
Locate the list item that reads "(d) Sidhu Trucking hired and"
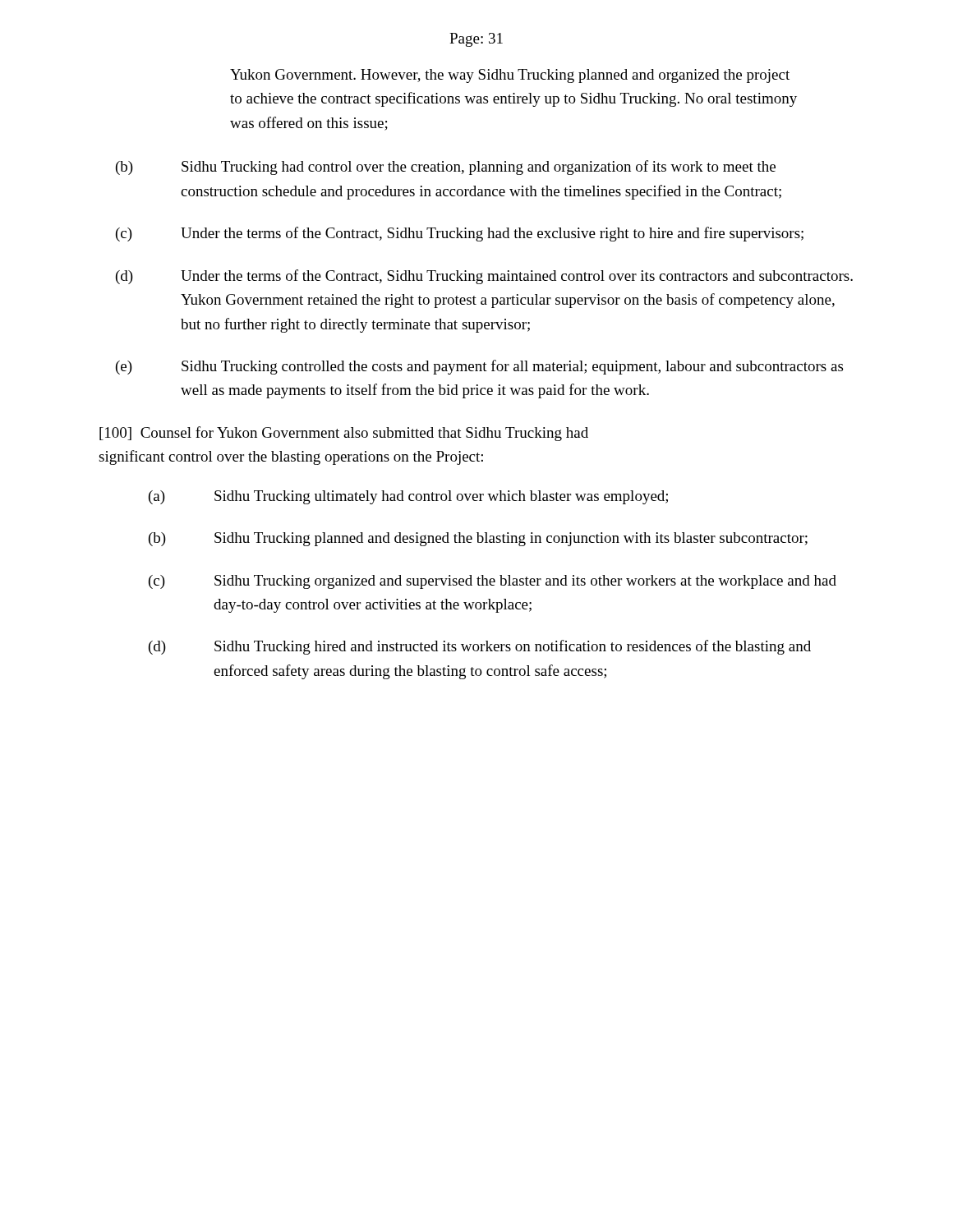(476, 659)
